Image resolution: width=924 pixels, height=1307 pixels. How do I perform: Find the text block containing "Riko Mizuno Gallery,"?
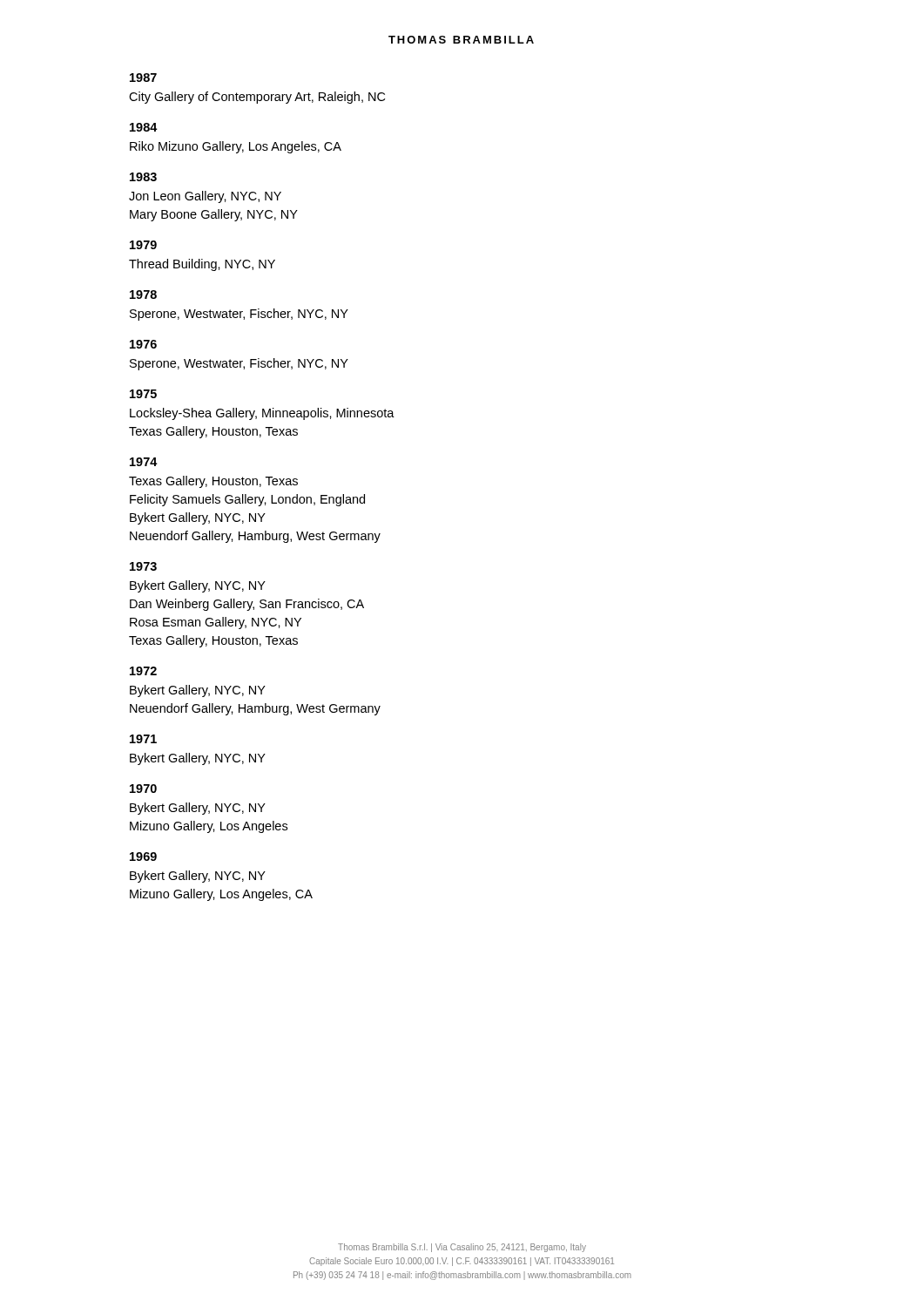tap(236, 147)
